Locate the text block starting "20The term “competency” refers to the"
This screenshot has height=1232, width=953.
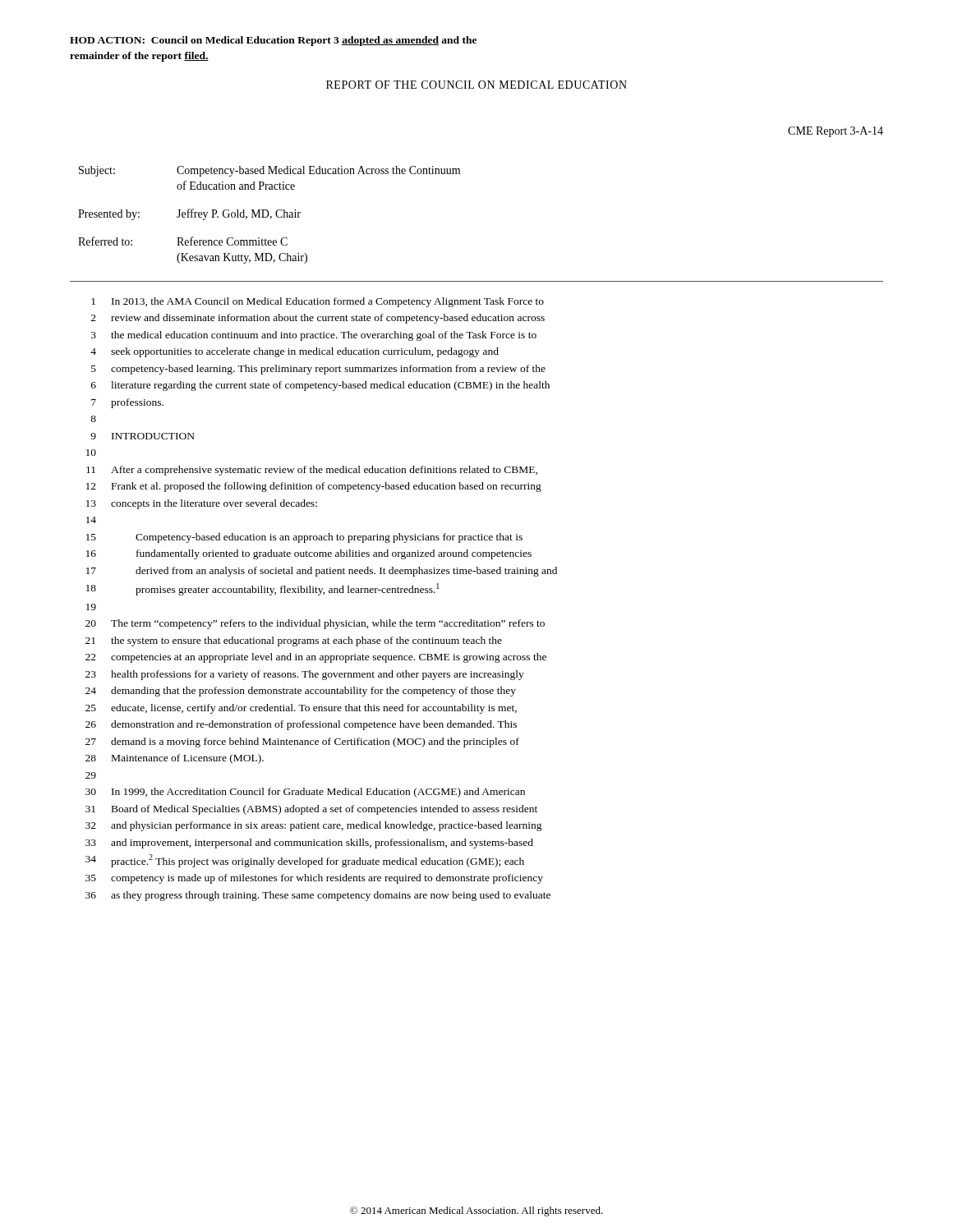point(476,691)
